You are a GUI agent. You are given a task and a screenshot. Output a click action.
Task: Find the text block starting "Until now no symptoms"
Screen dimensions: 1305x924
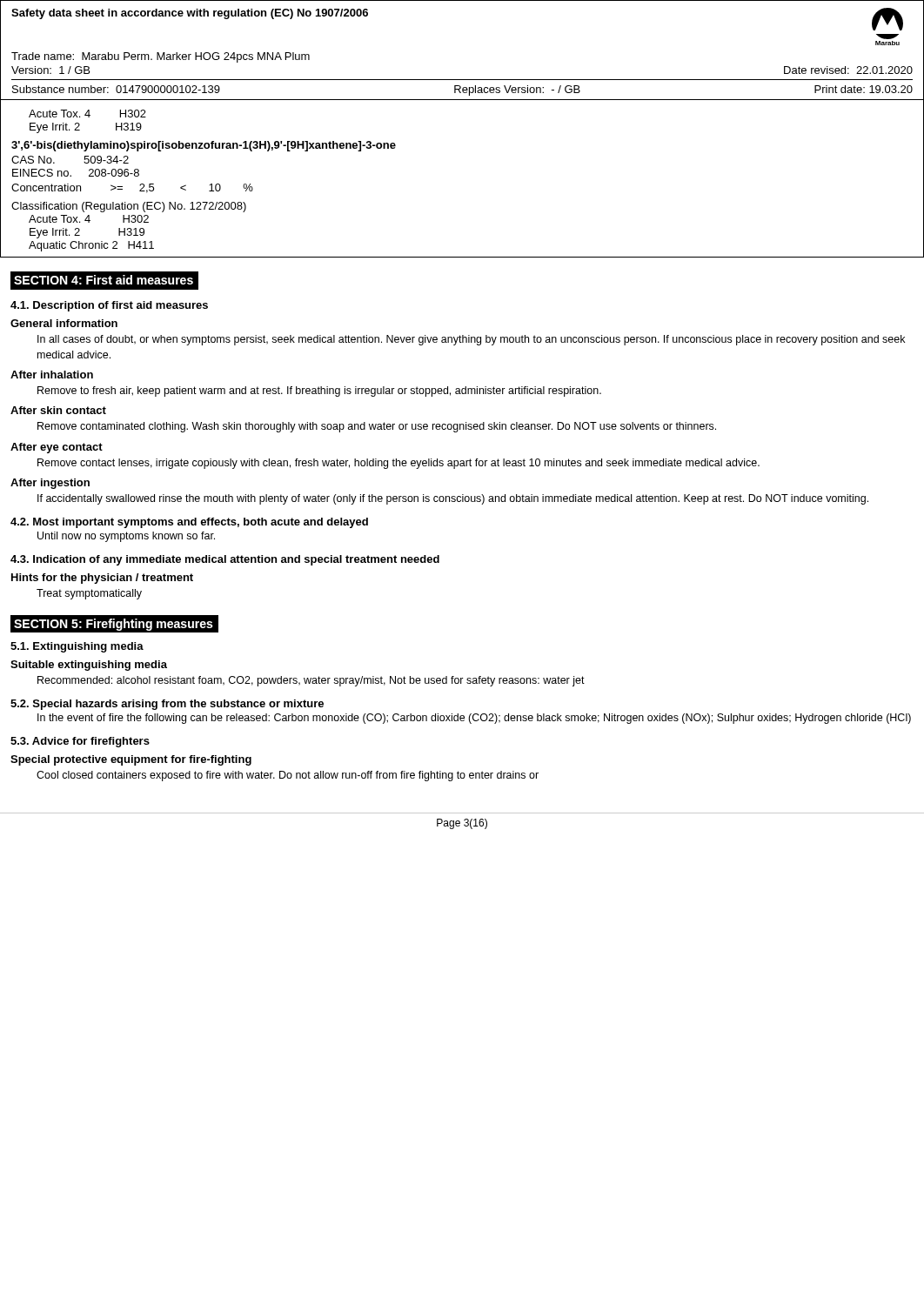pyautogui.click(x=126, y=536)
